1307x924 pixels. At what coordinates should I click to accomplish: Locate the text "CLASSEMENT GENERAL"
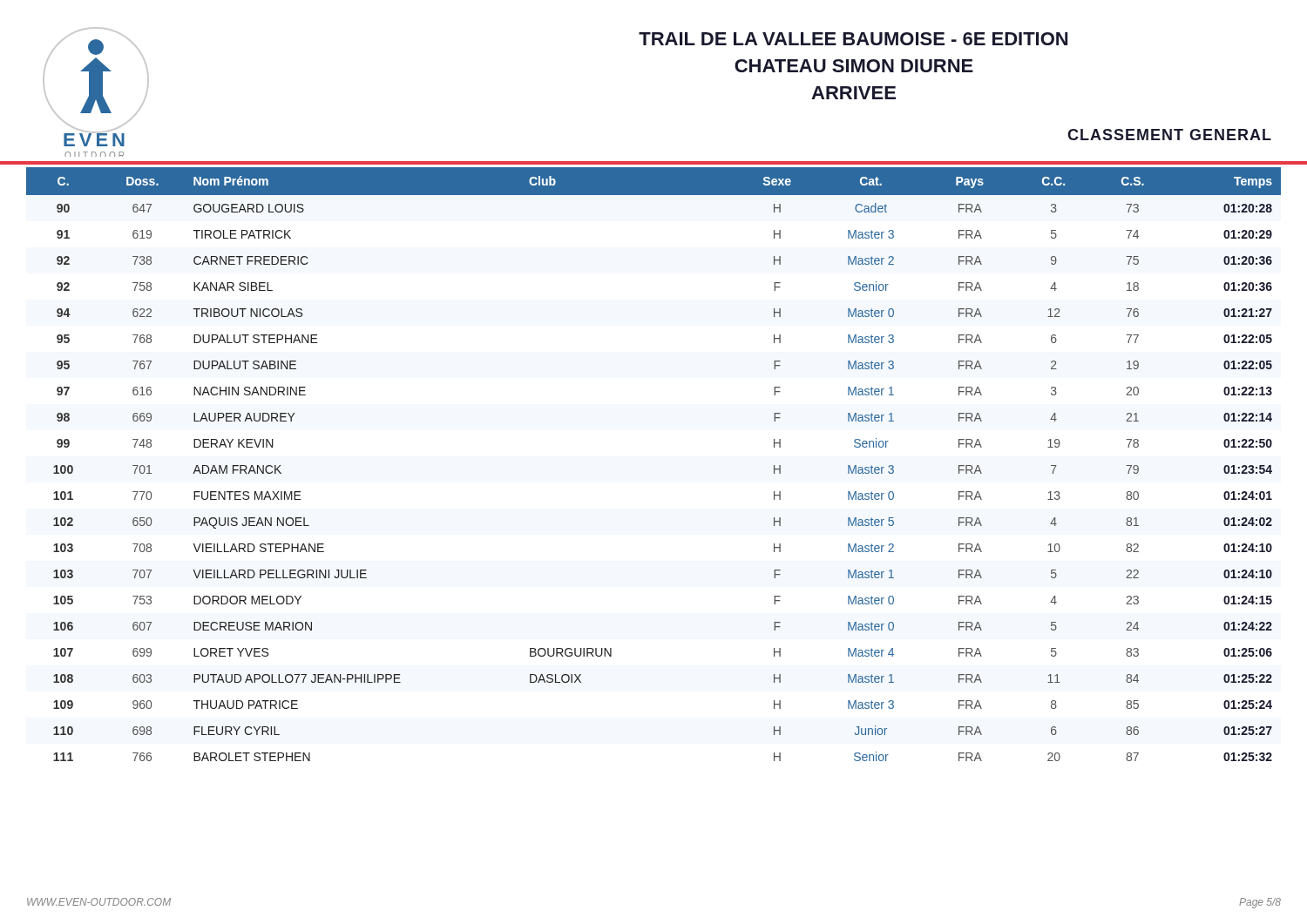point(1170,135)
